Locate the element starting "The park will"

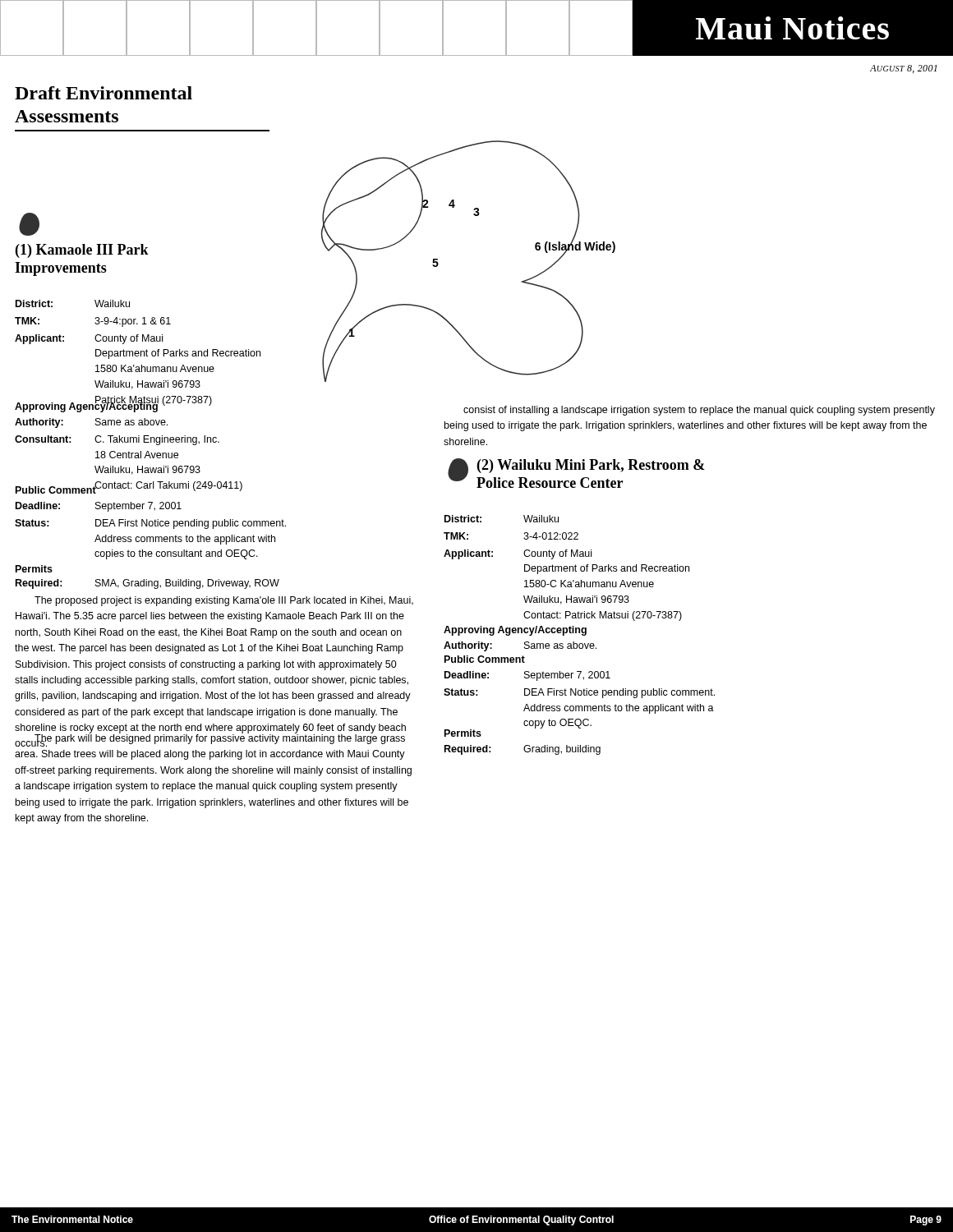[x=216, y=779]
